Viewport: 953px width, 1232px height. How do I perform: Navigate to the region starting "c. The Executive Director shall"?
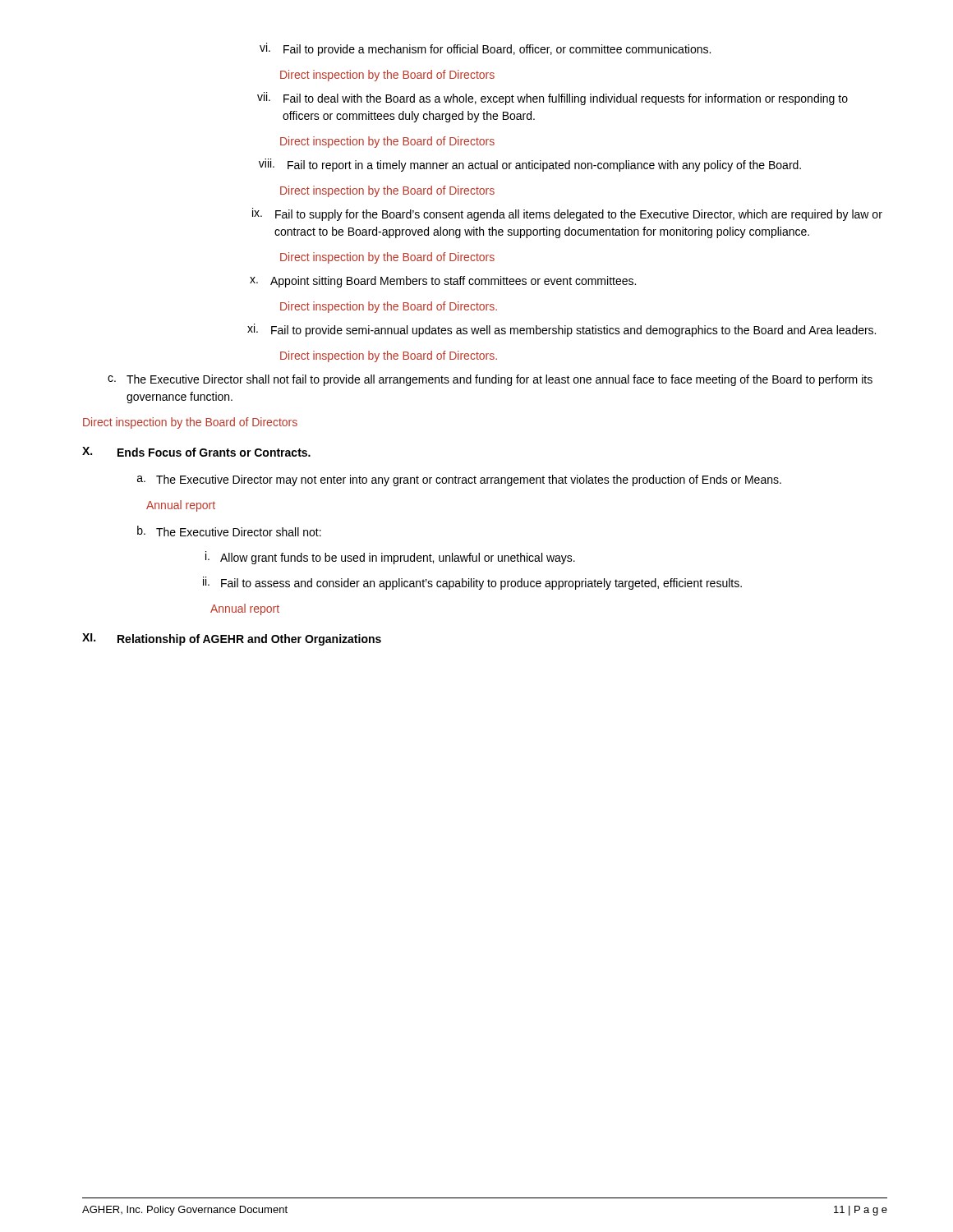coord(485,388)
